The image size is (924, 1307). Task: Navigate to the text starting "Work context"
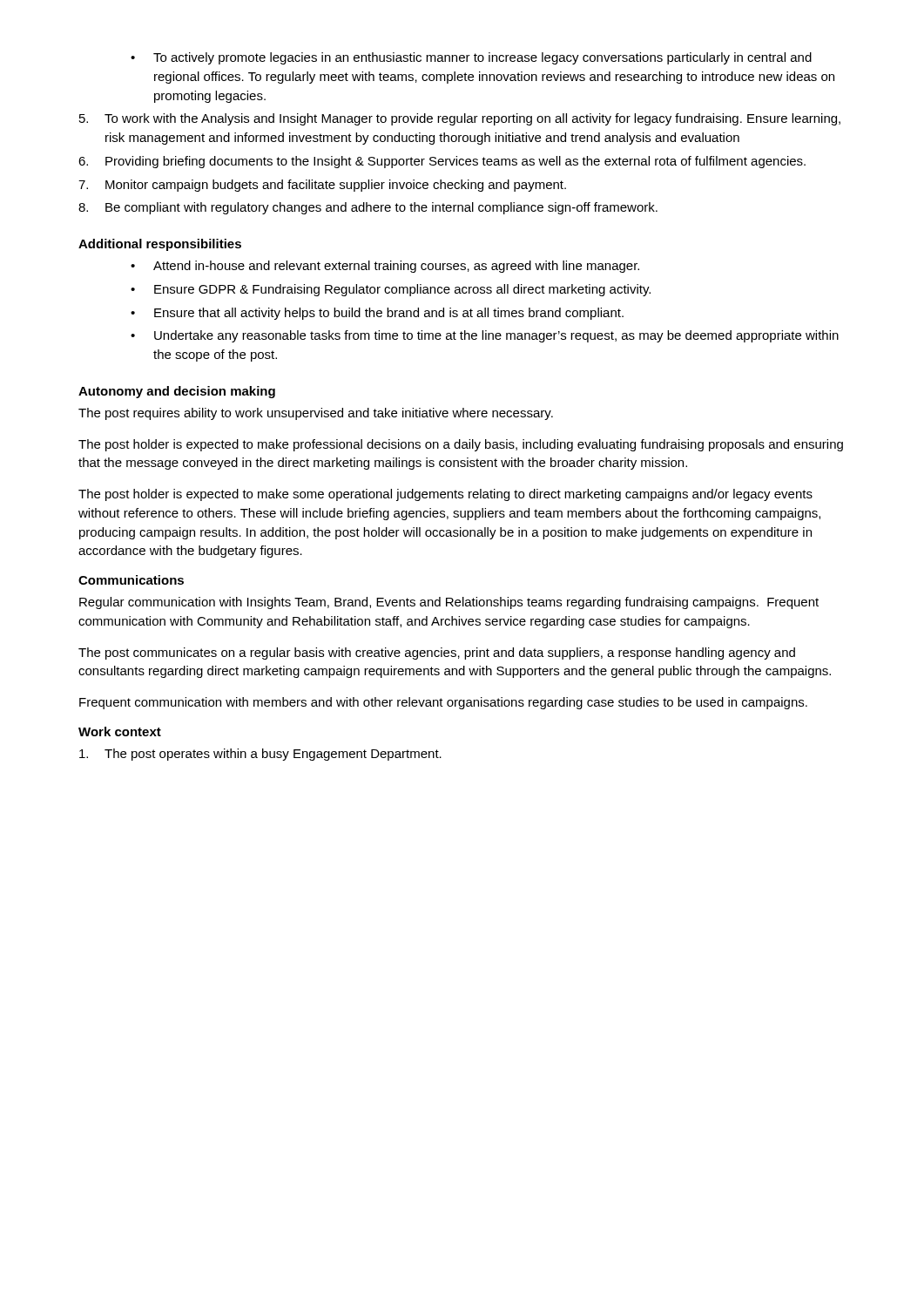pyautogui.click(x=120, y=731)
